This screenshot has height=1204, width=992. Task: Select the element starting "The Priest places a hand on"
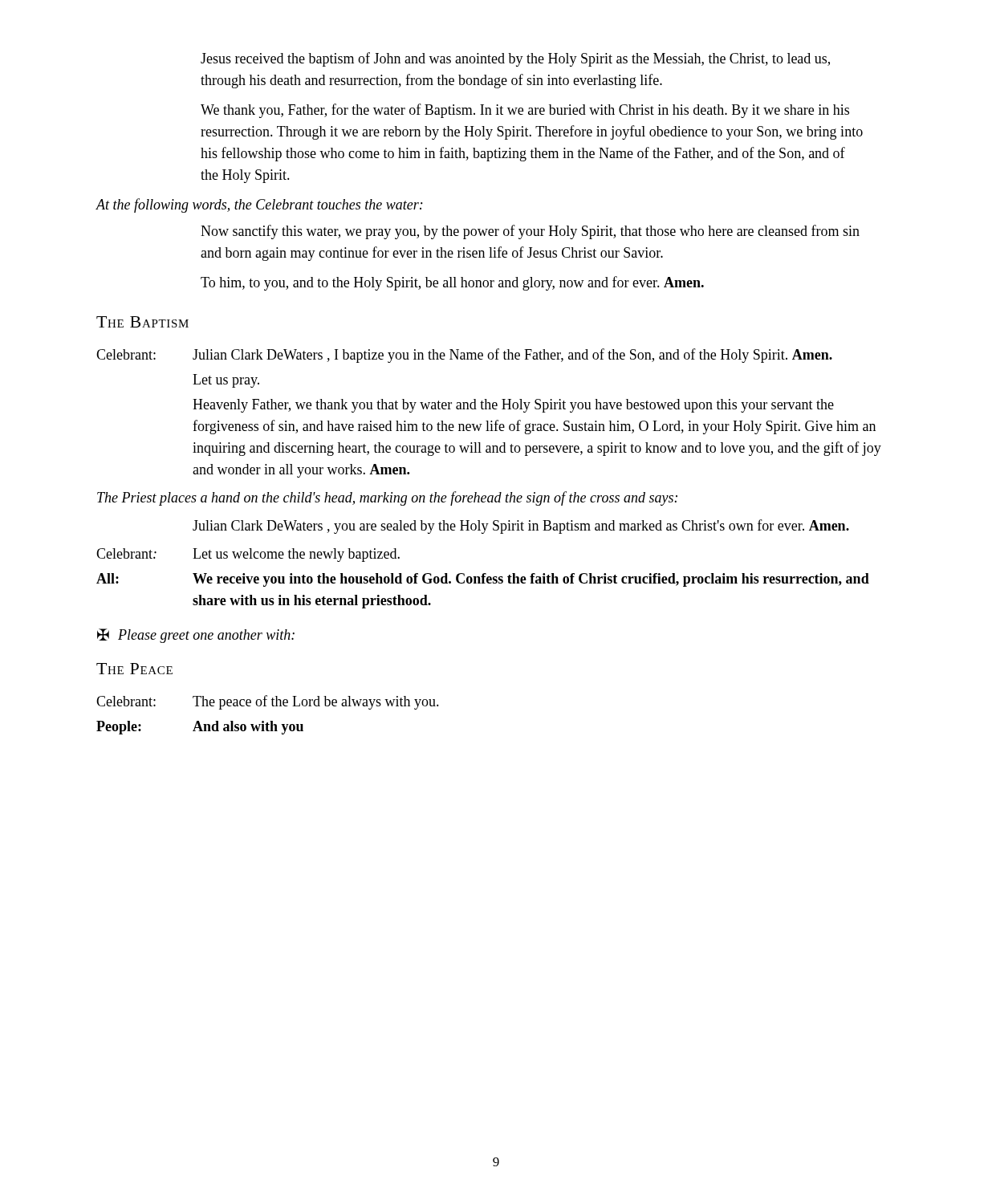click(387, 498)
